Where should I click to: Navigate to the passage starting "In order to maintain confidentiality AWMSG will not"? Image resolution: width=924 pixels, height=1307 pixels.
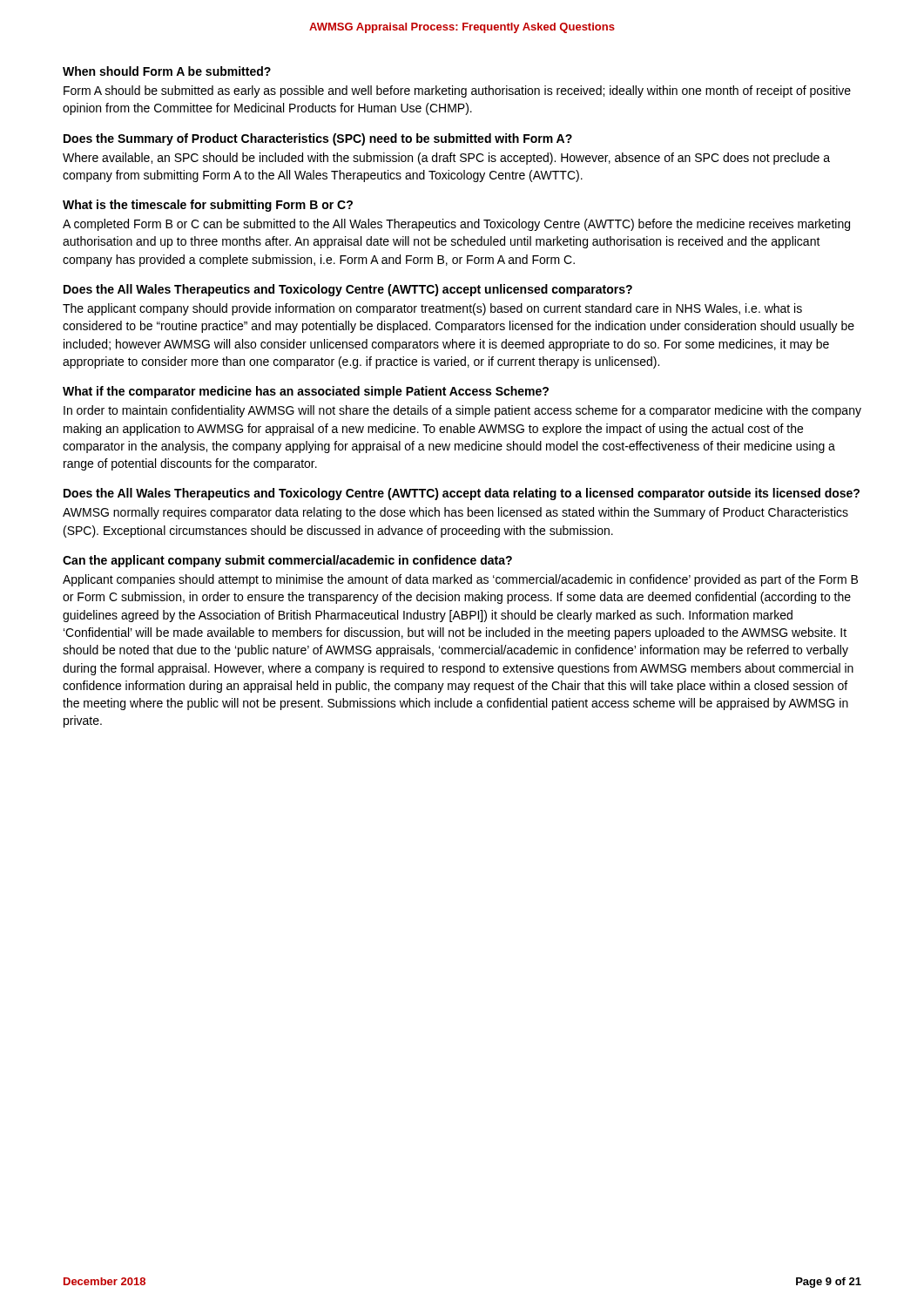point(462,437)
